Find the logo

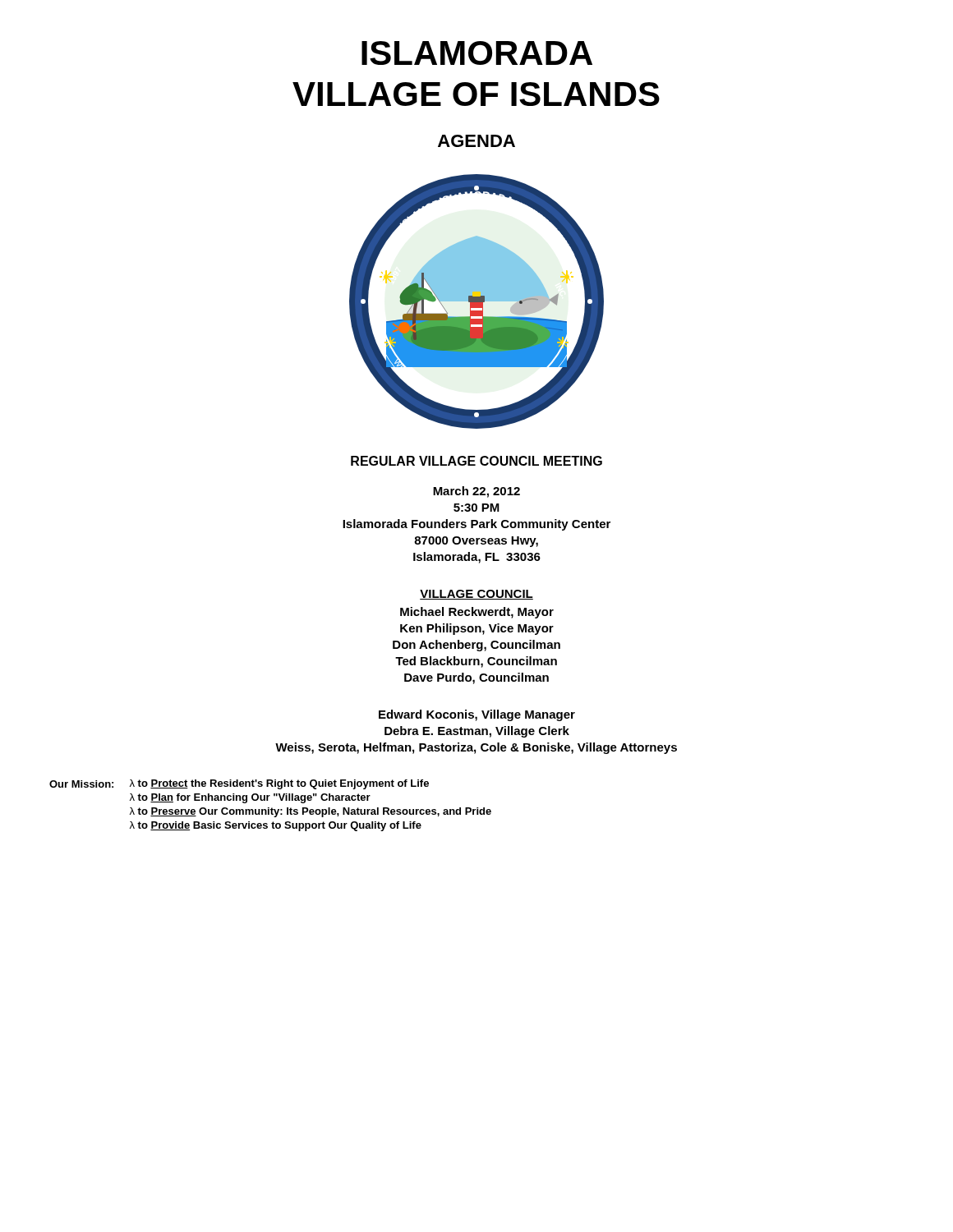(x=476, y=303)
